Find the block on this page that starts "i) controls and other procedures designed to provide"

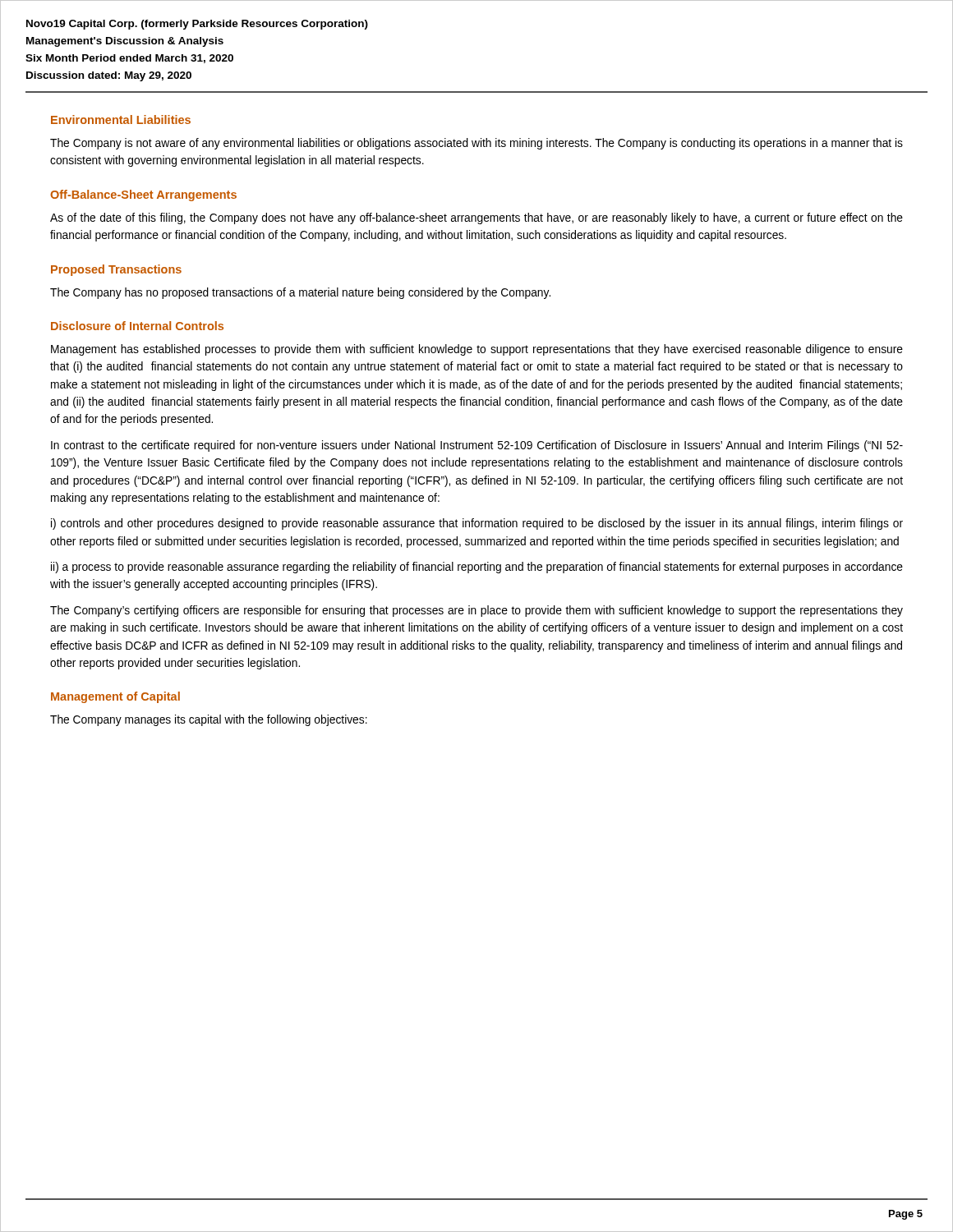(x=476, y=533)
